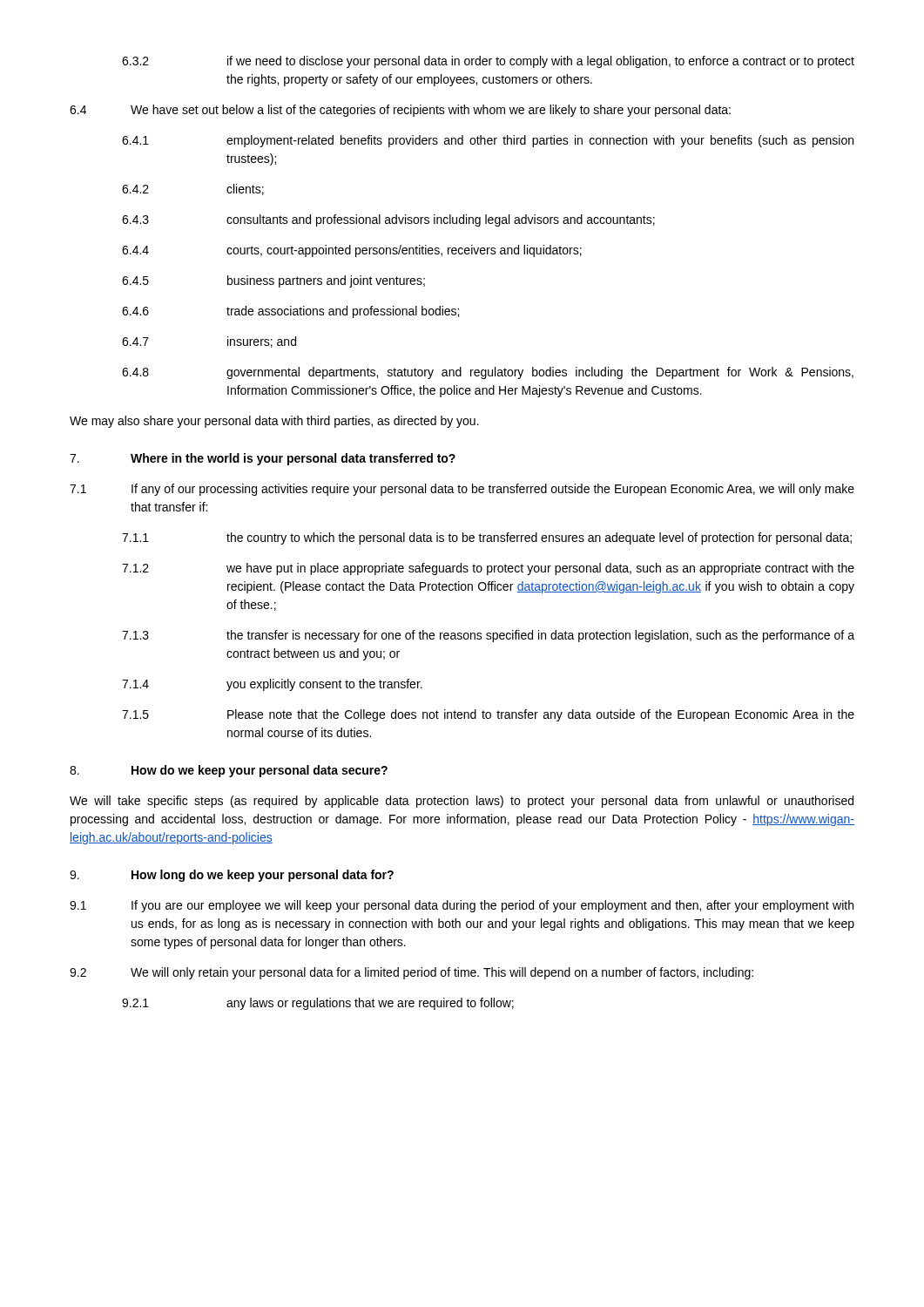
Task: Click the passage that begins "6.4.8 governmental departments, statutory and regulatory bodies"
Action: click(462, 382)
